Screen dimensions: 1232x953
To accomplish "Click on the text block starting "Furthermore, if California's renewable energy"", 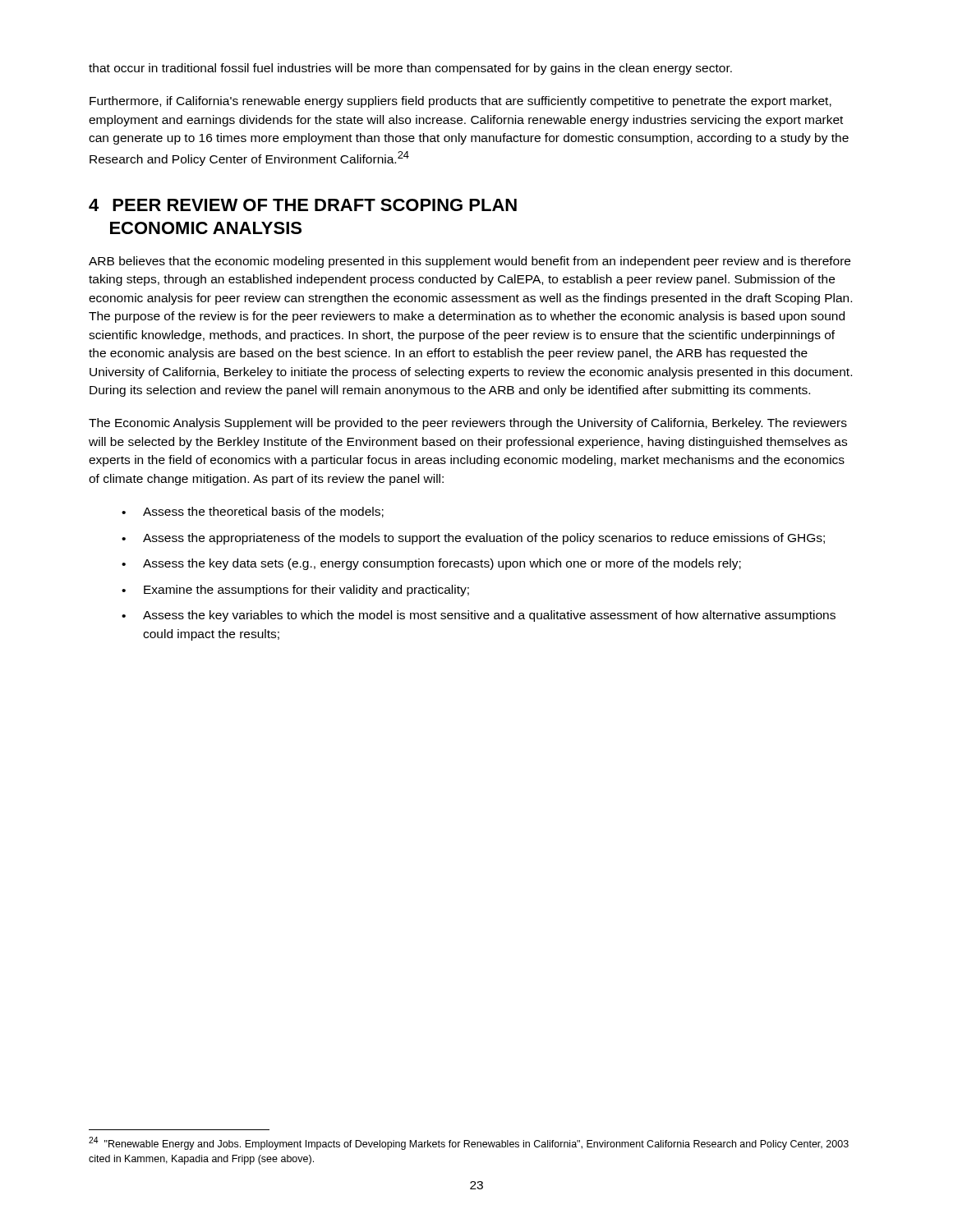I will pos(469,130).
